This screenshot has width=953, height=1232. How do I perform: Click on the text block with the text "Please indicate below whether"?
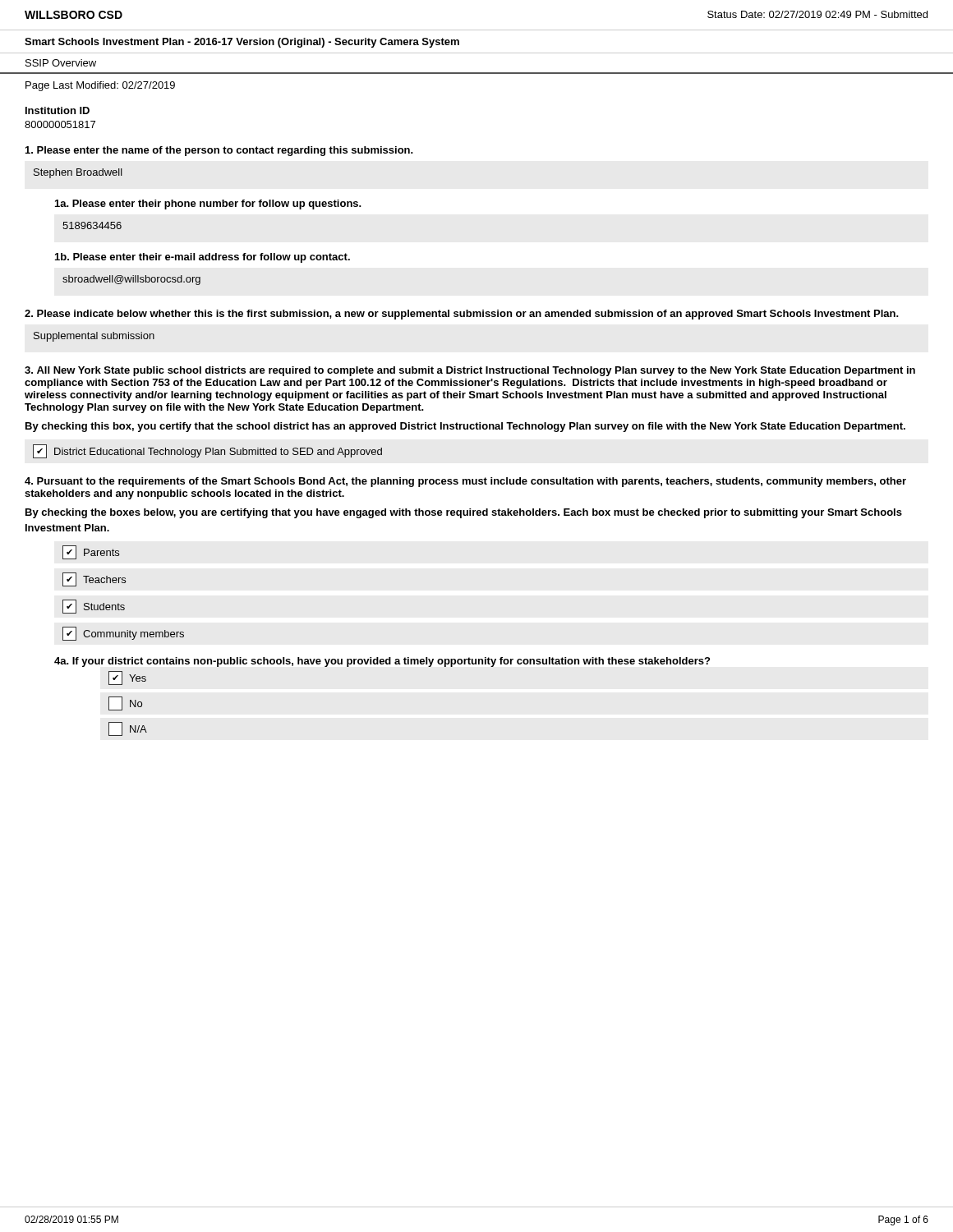(461, 315)
